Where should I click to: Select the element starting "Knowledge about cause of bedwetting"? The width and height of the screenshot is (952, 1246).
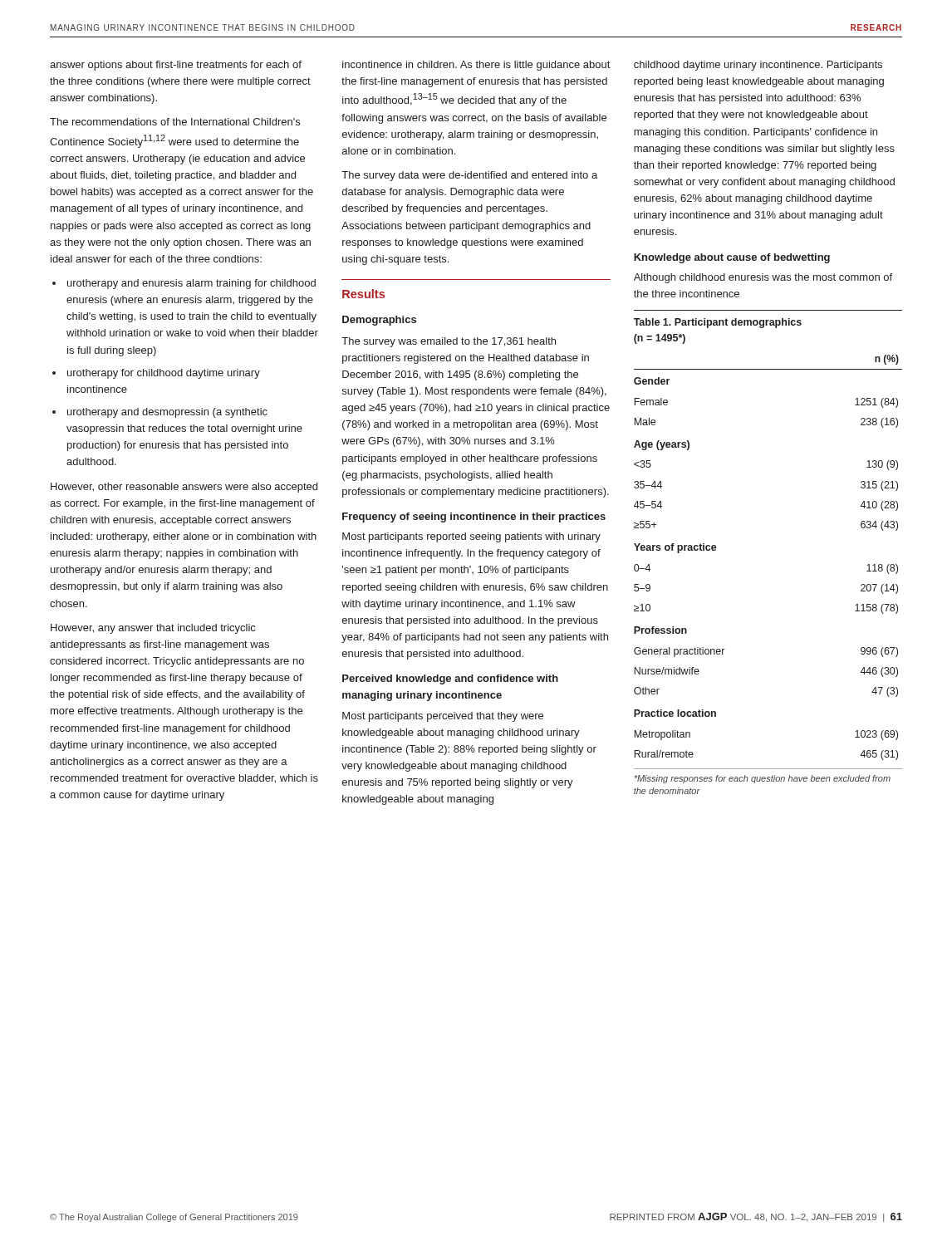click(x=732, y=257)
